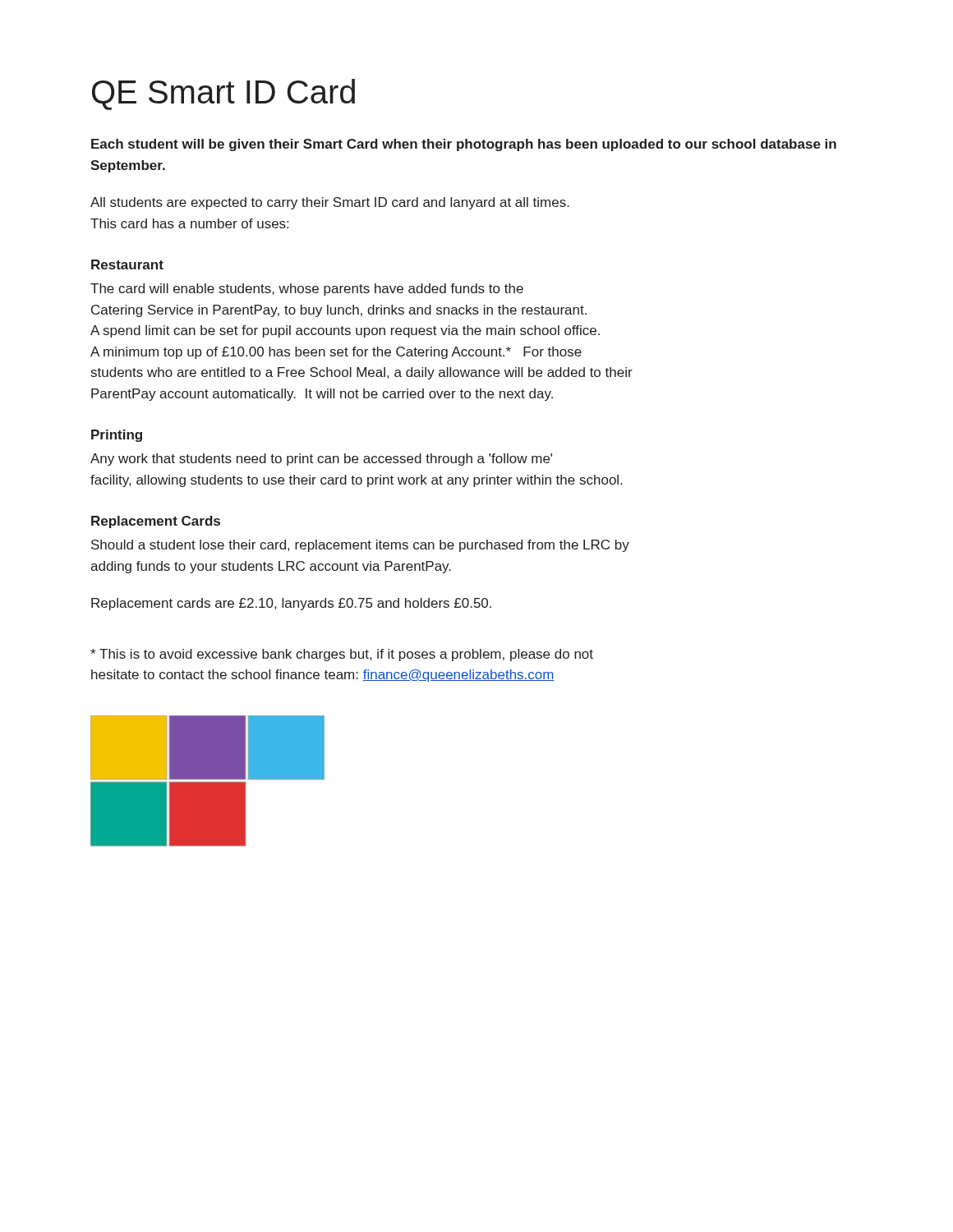Find the text block that reads "Each student will be given"
This screenshot has width=953, height=1232.
coord(464,155)
